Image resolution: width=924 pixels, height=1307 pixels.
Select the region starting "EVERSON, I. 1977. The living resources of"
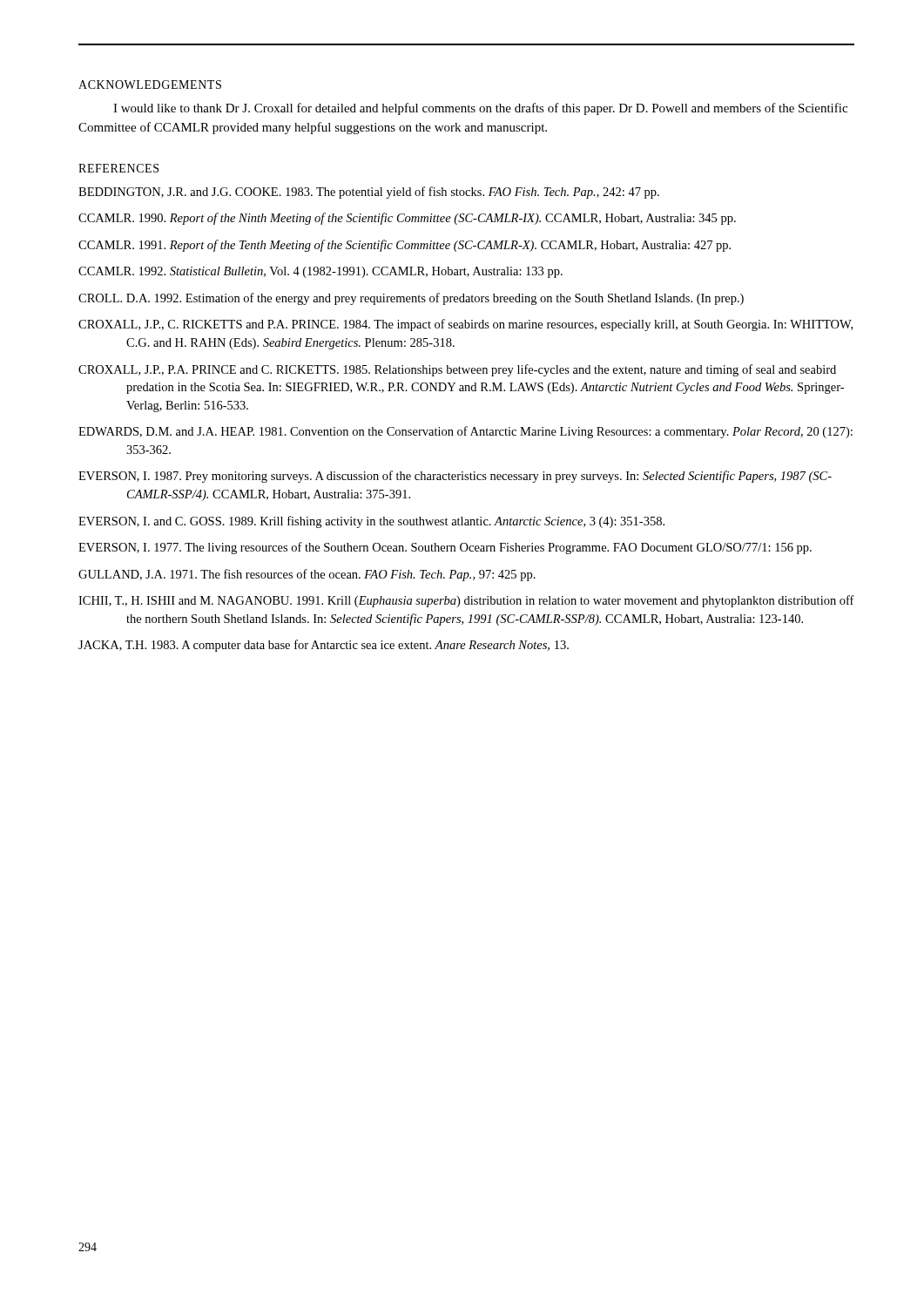tap(445, 547)
